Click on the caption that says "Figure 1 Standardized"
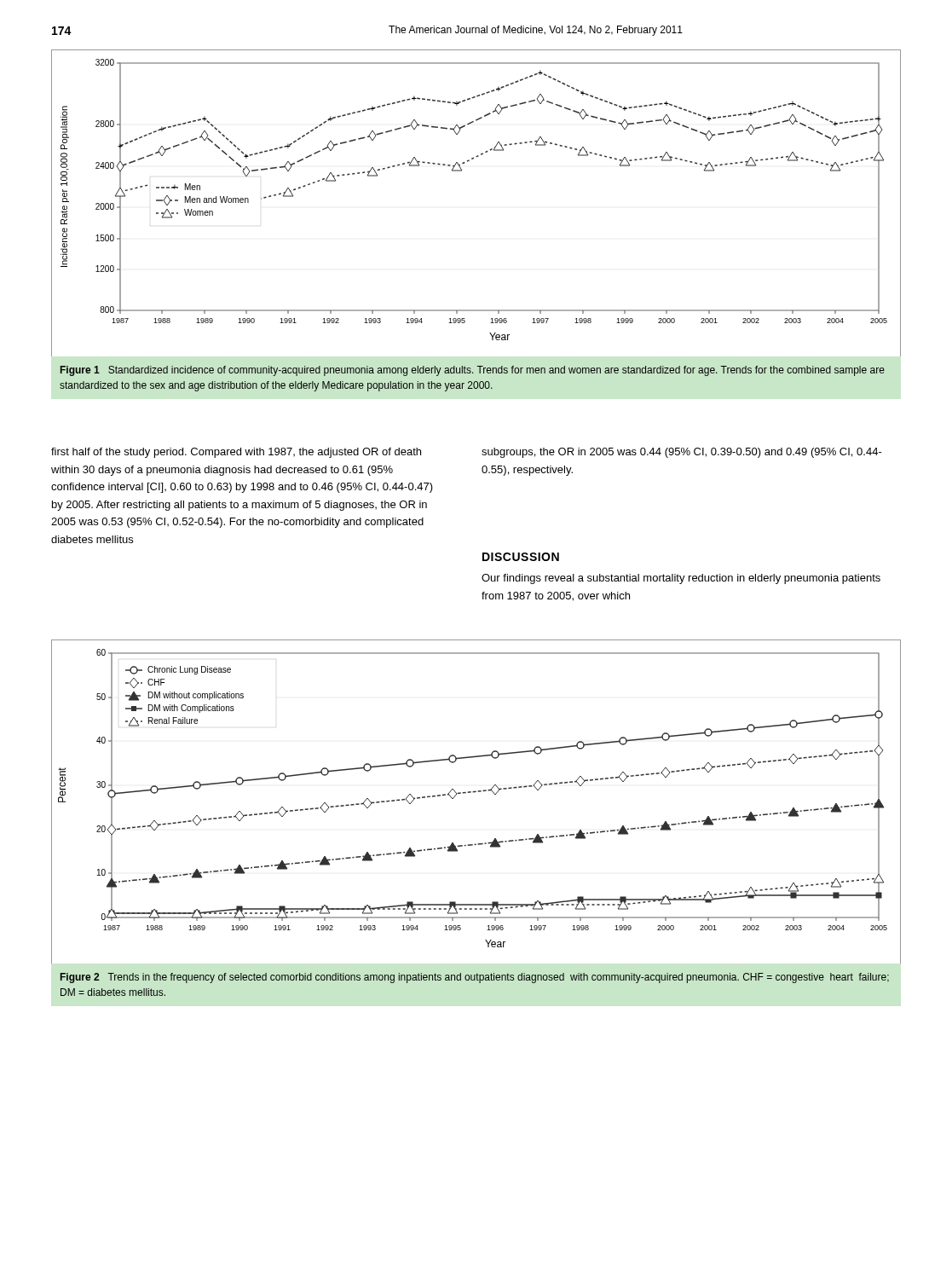 pos(472,378)
